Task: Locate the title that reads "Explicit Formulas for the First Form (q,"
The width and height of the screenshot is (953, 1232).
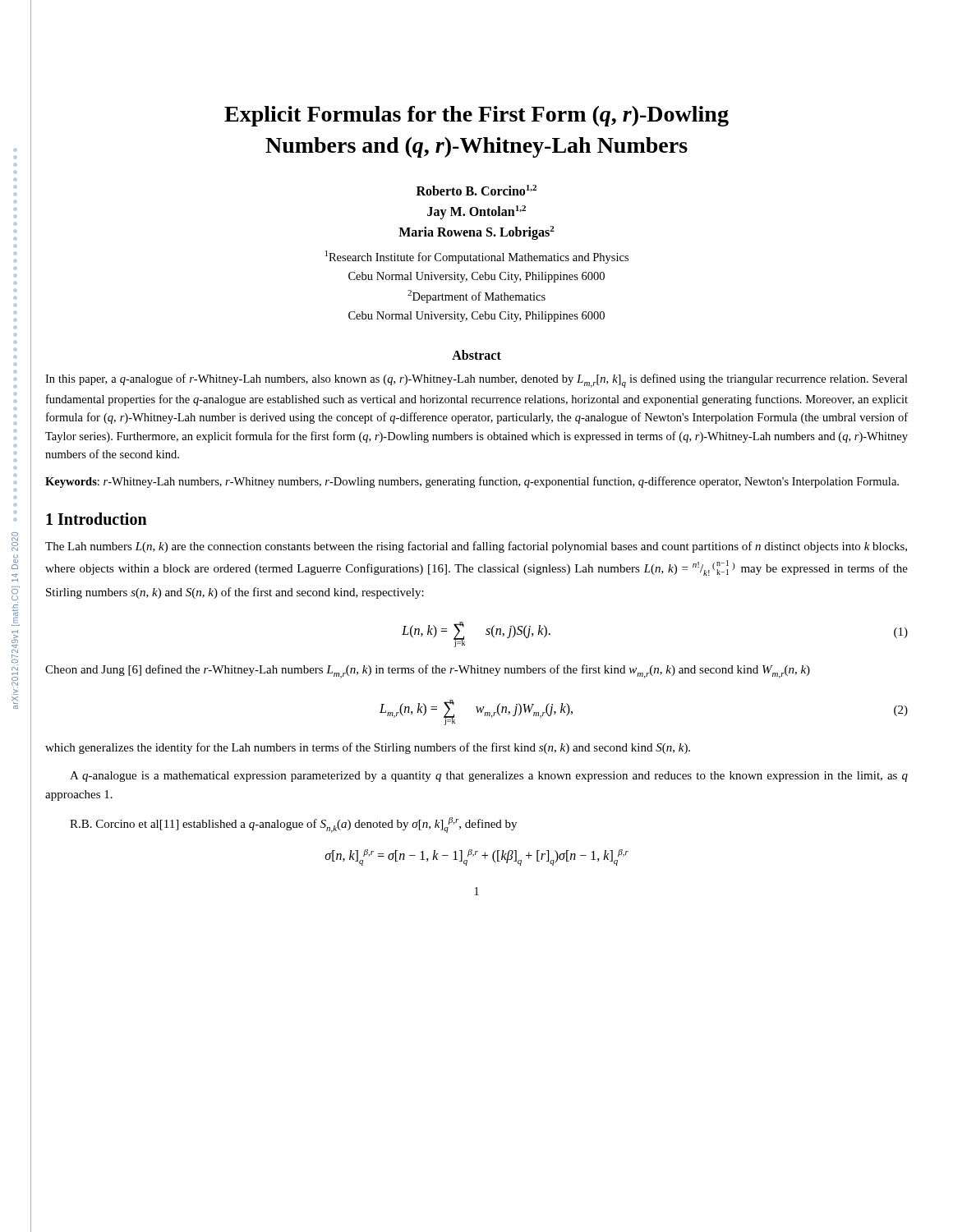Action: [x=476, y=130]
